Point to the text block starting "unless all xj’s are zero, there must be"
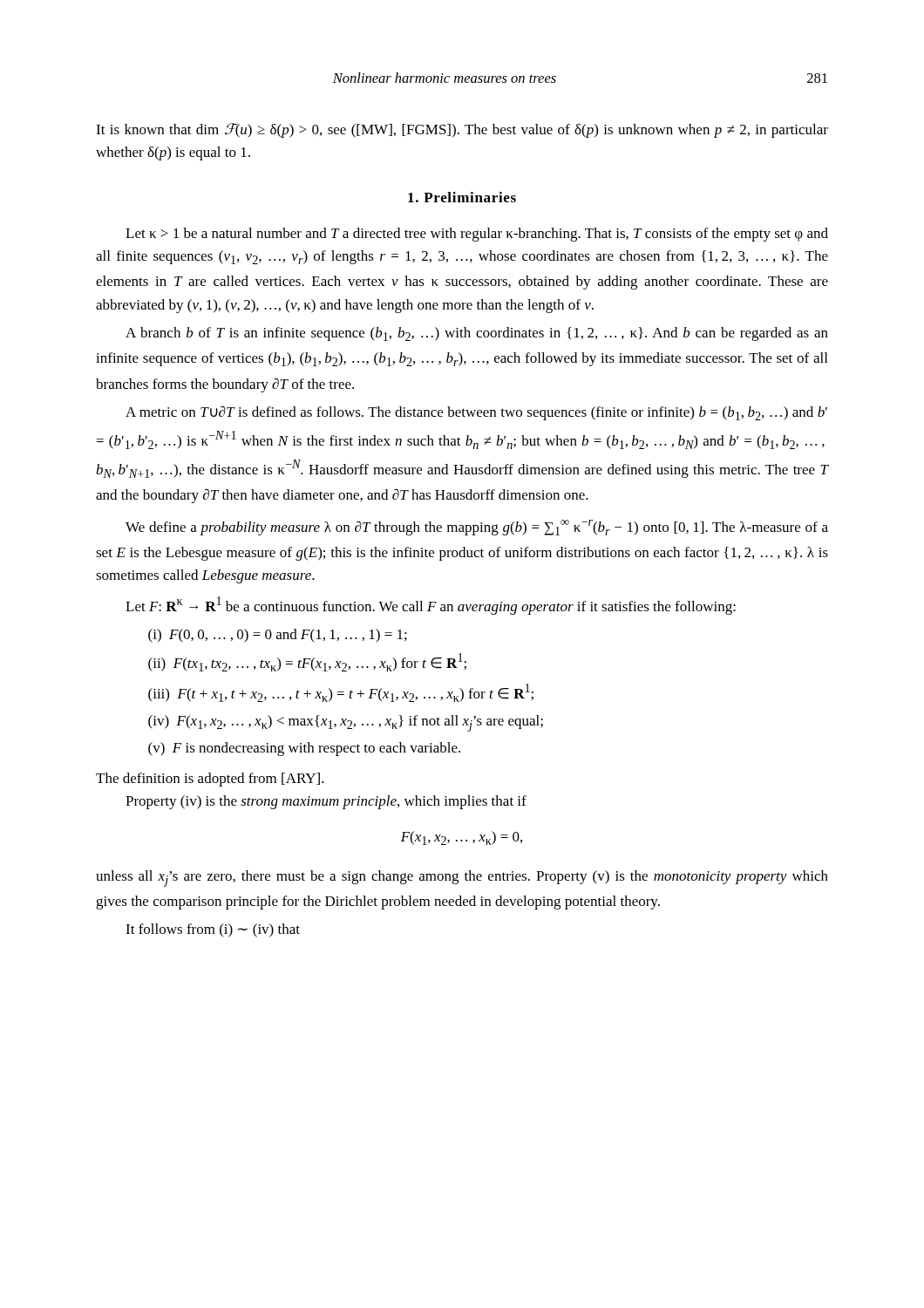Screen dimensions: 1308x924 tap(462, 888)
